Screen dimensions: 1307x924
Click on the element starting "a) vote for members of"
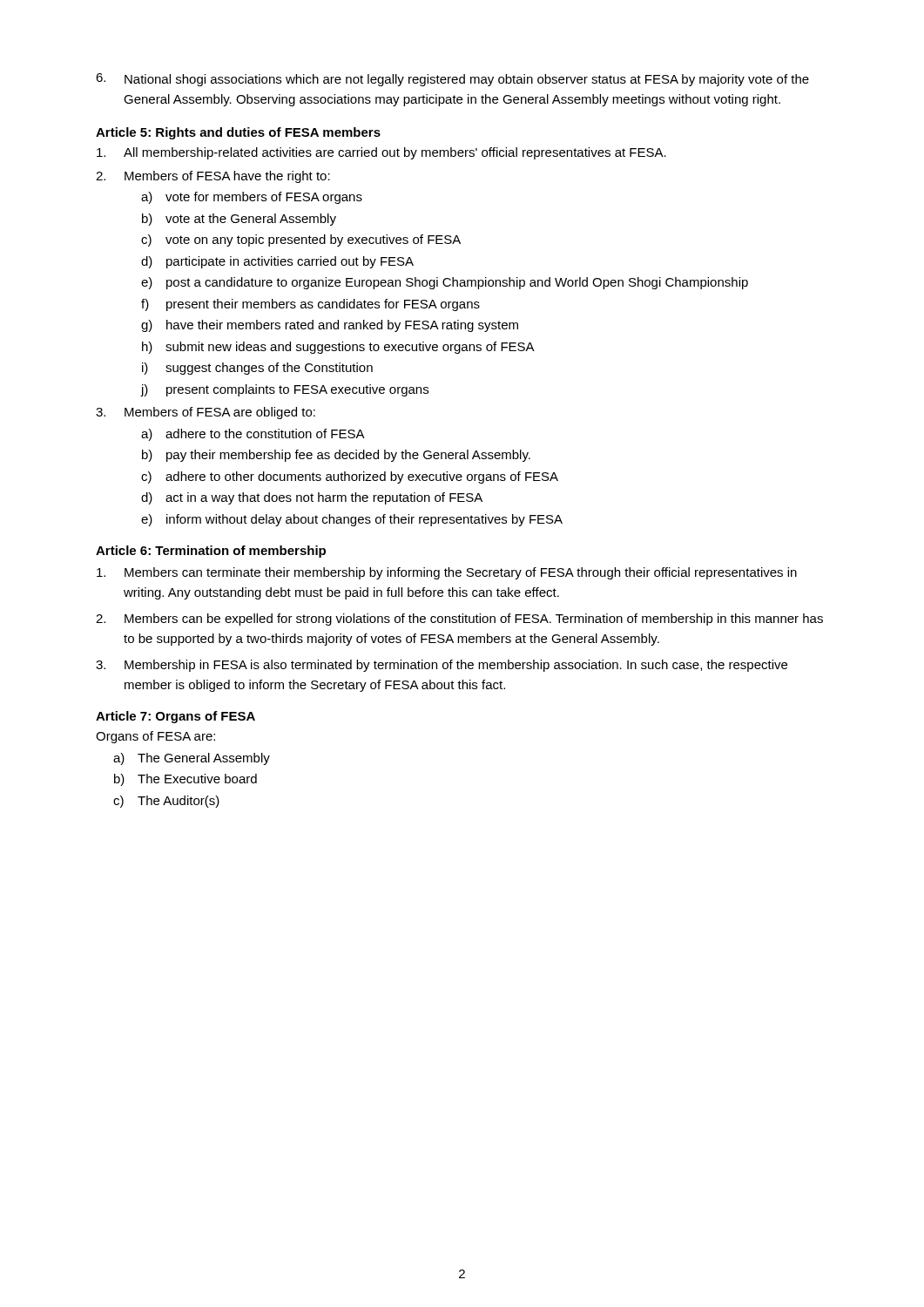point(252,197)
